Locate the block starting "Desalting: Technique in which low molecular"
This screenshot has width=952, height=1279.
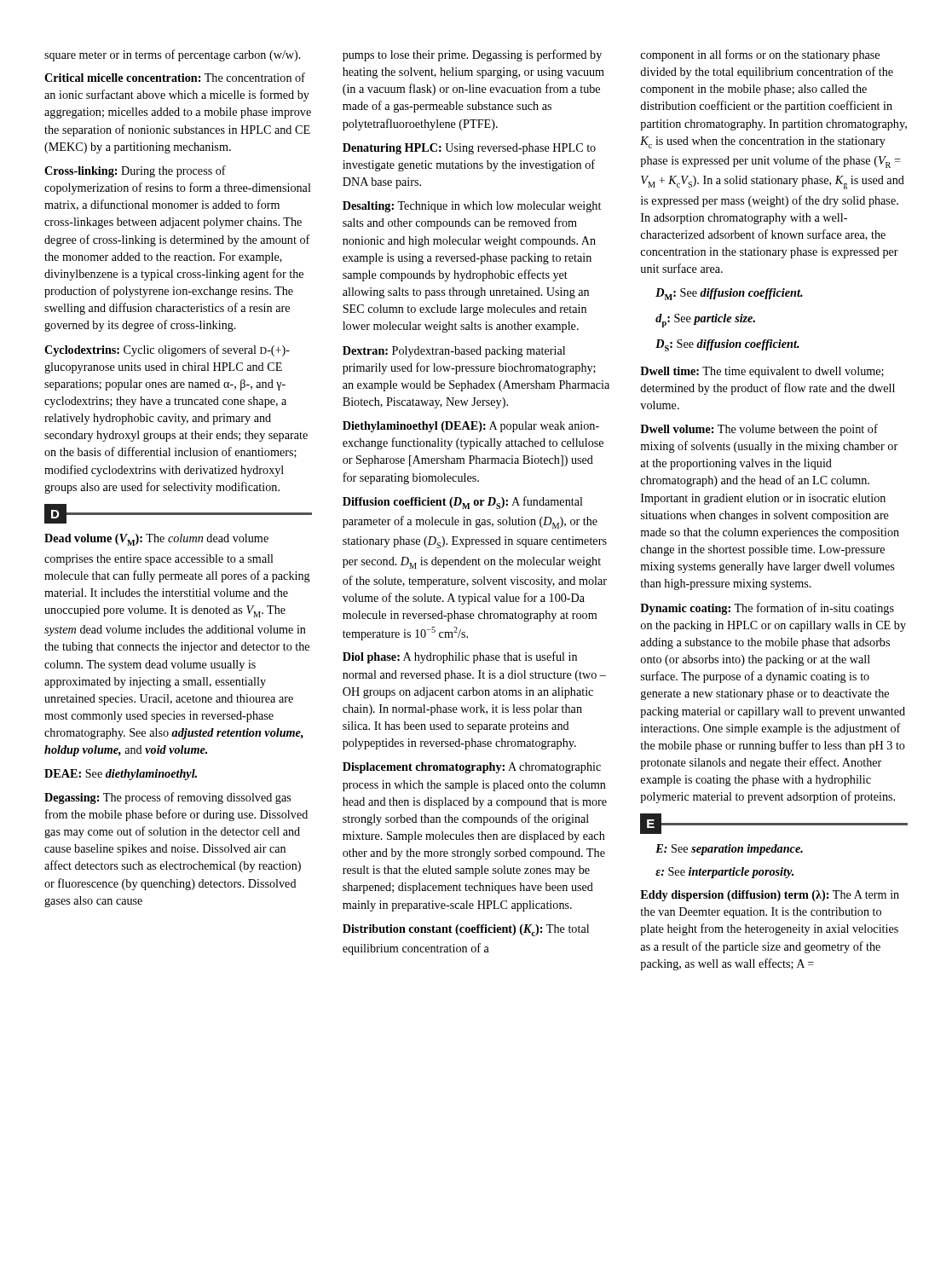pyautogui.click(x=476, y=266)
